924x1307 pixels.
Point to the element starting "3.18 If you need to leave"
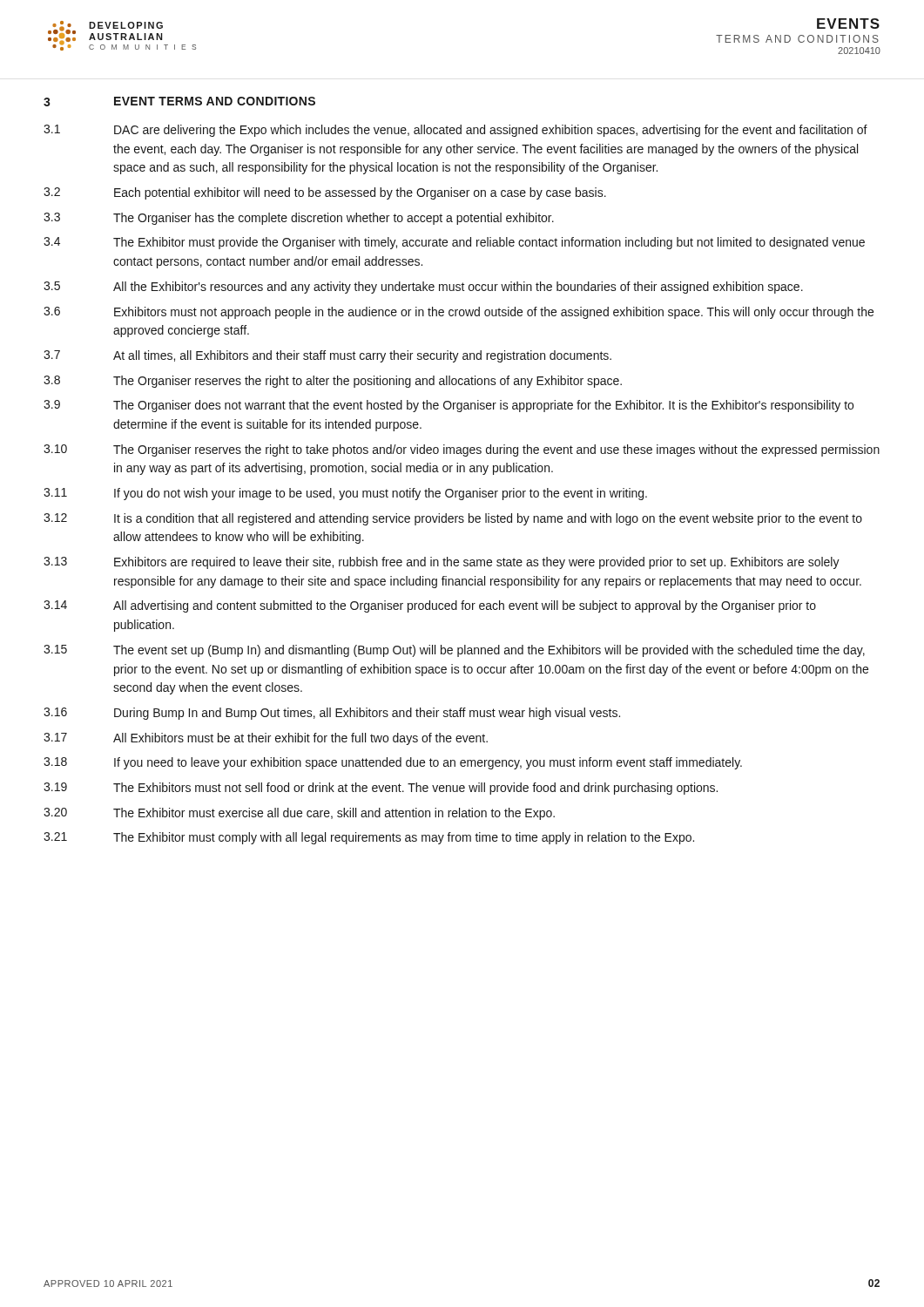click(x=393, y=763)
